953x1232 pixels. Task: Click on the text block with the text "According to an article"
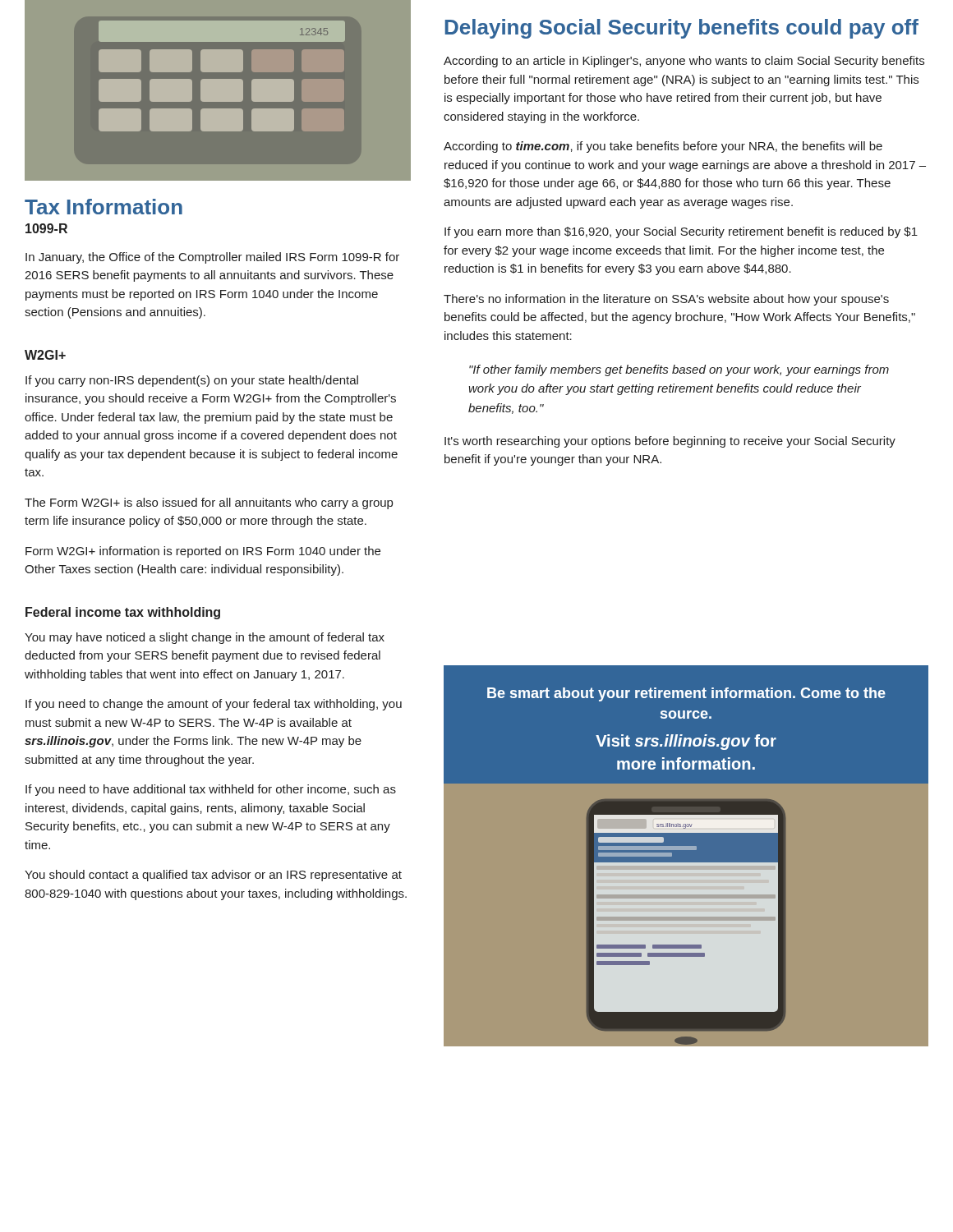684,88
